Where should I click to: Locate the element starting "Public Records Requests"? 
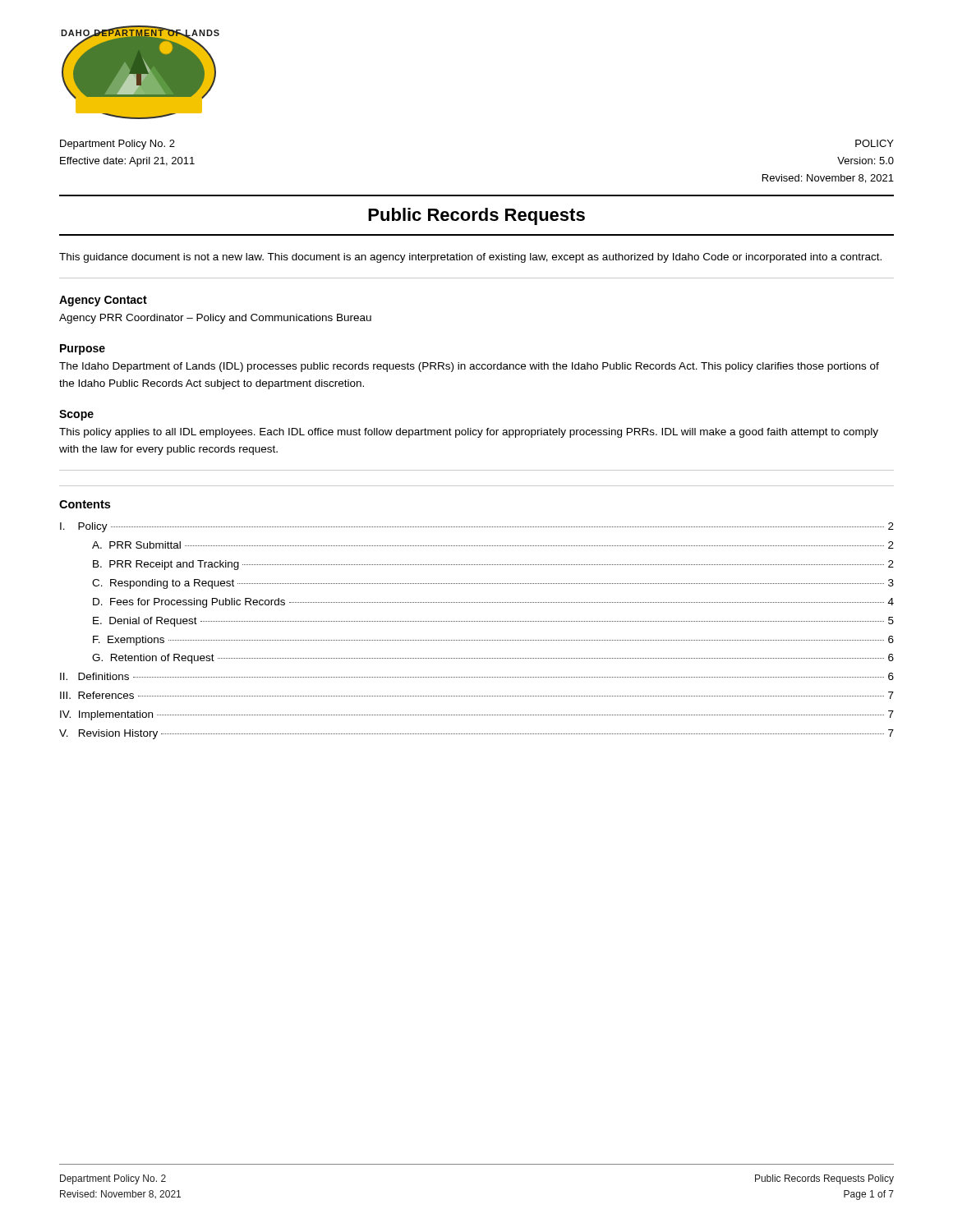[x=476, y=216]
